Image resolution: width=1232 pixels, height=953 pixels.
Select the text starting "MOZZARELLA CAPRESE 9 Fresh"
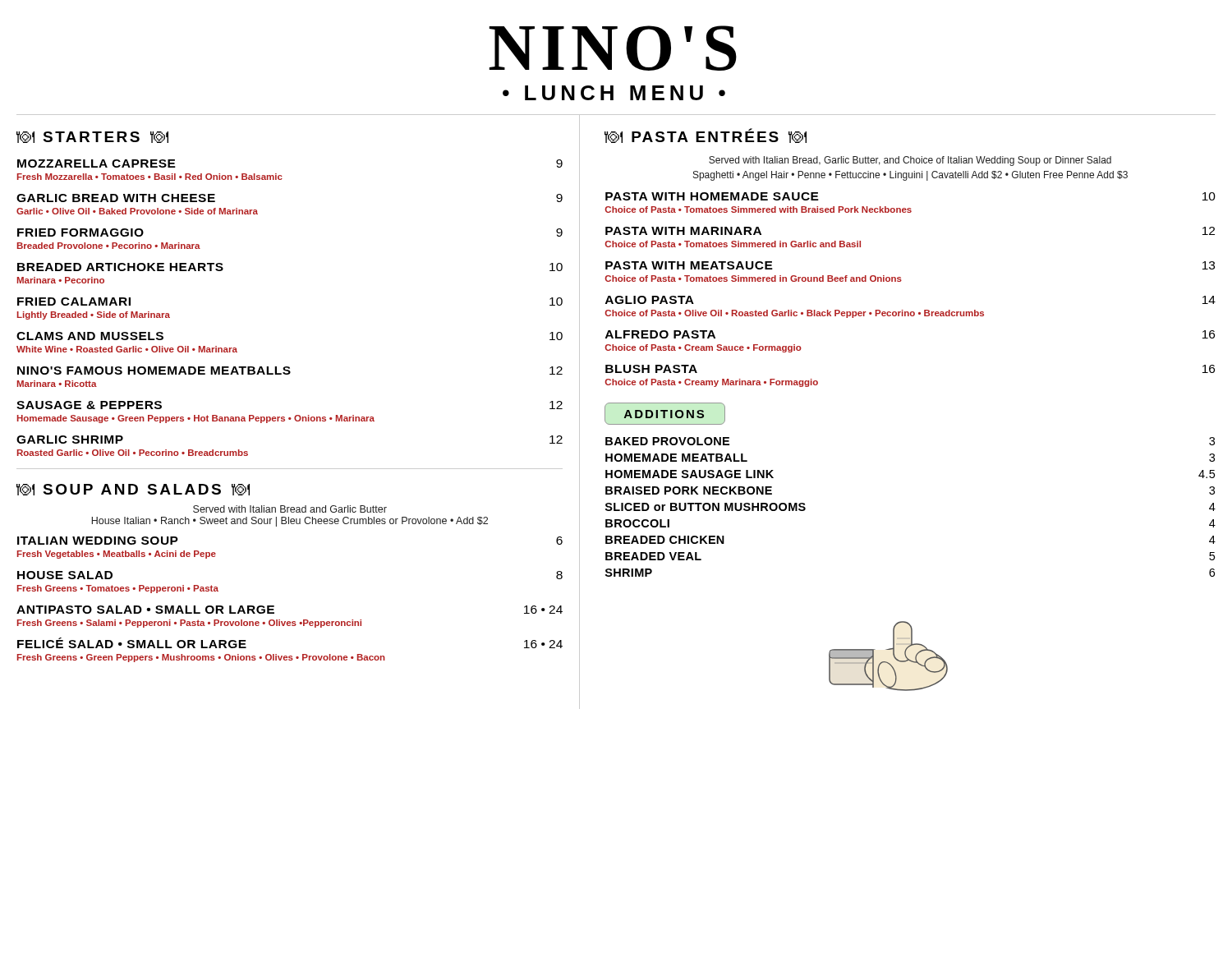(x=290, y=169)
